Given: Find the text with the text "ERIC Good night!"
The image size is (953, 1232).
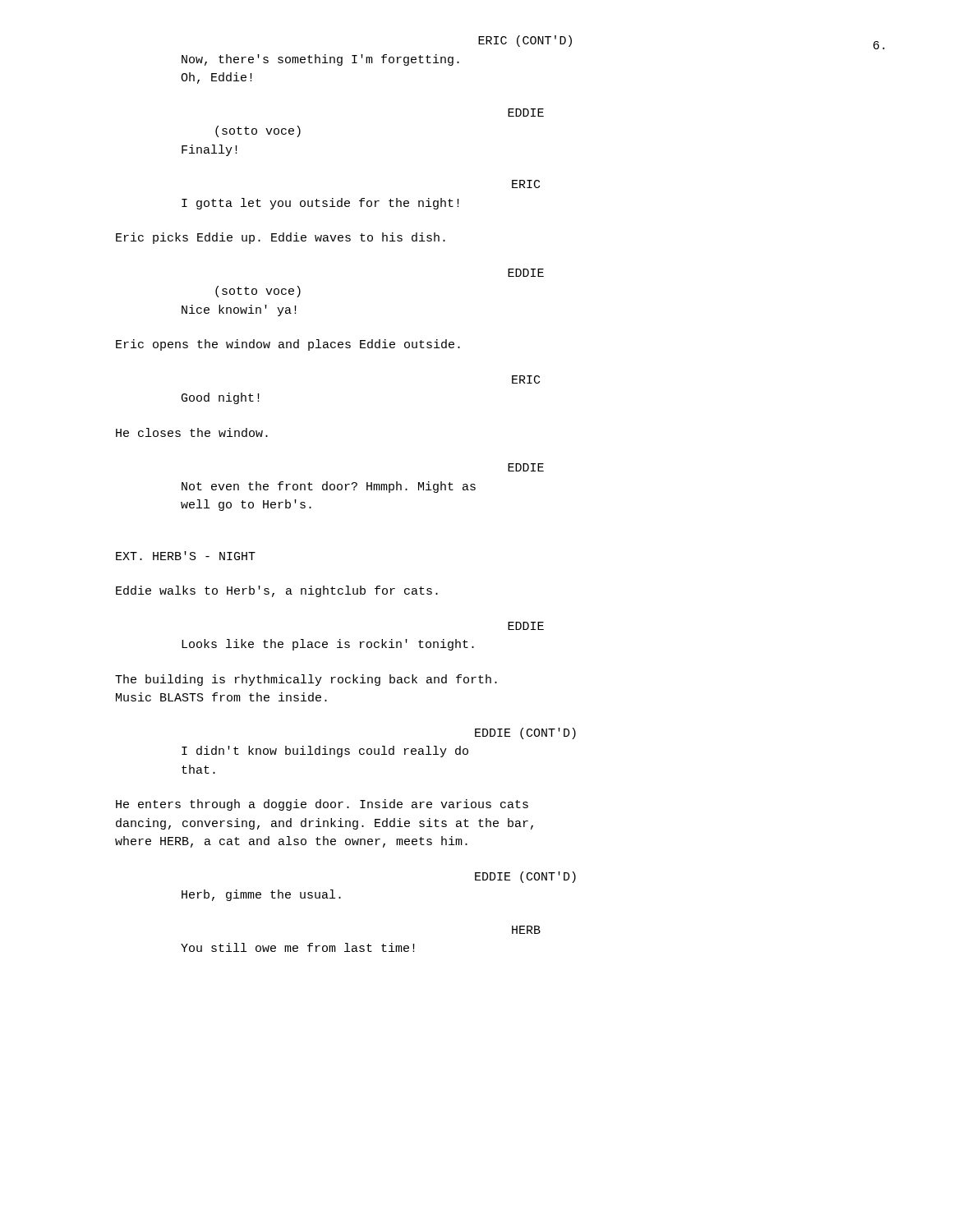Looking at the screenshot, I should point(526,379).
